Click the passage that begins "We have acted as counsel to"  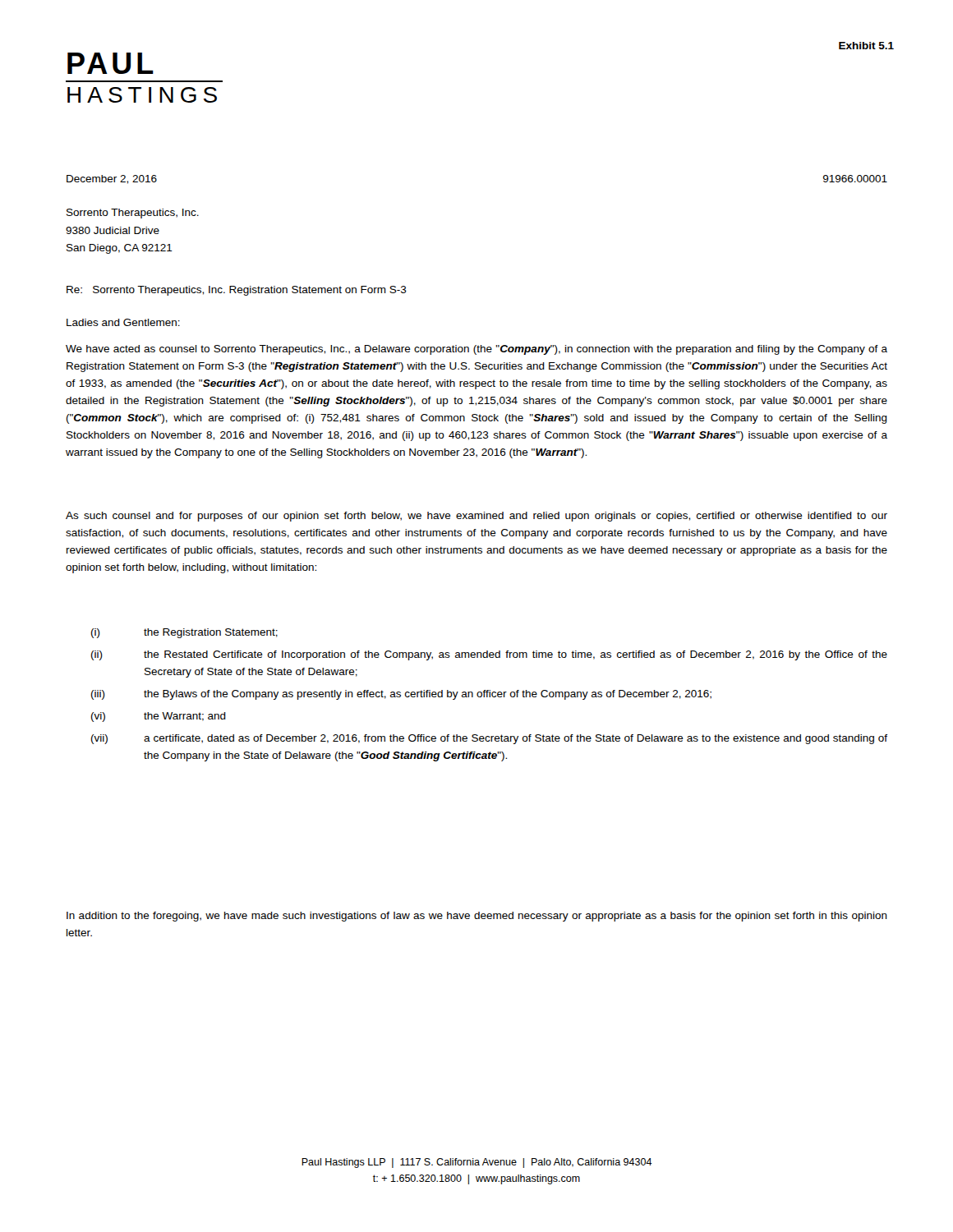point(476,400)
